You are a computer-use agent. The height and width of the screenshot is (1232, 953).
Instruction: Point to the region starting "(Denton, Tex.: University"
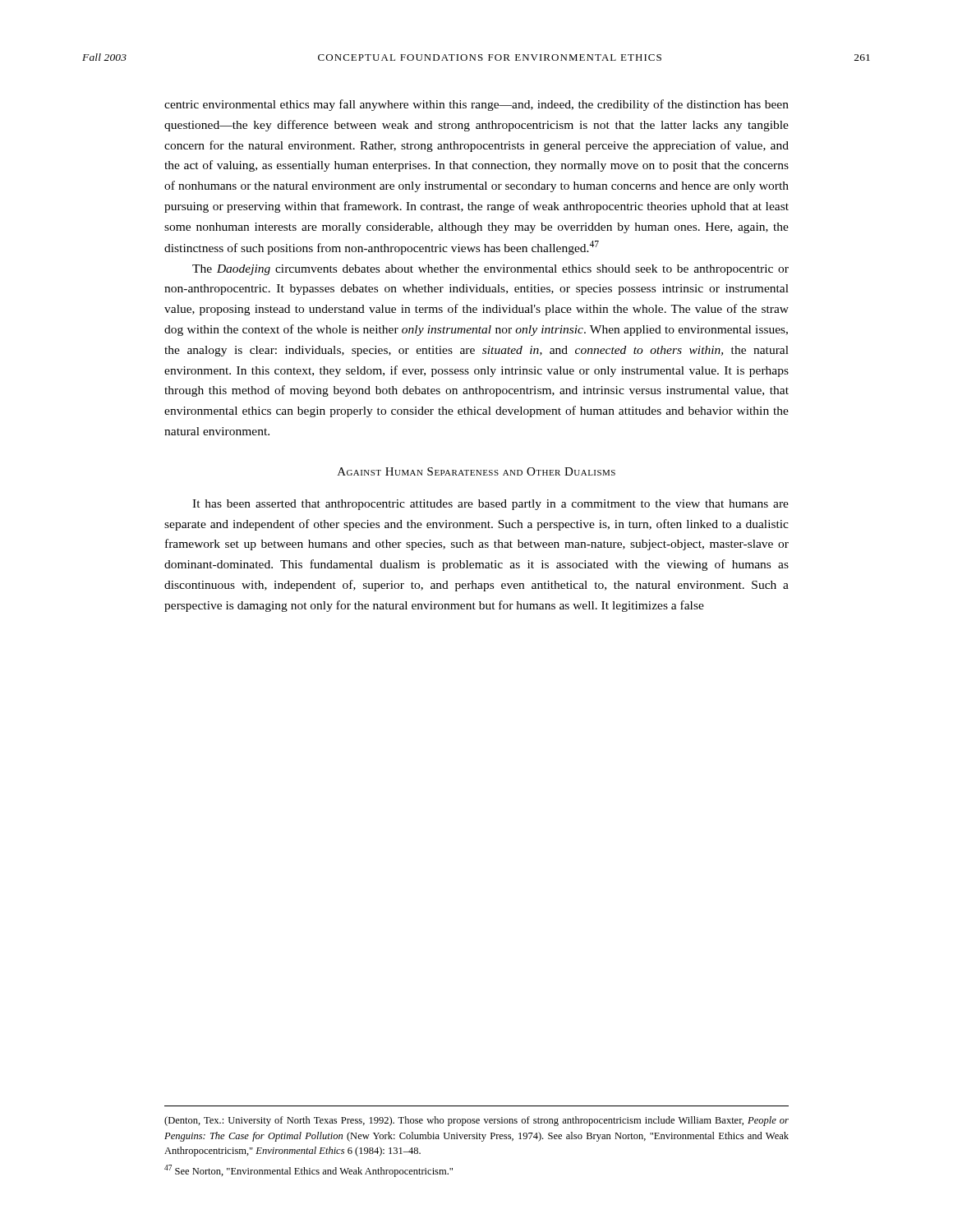(x=476, y=1146)
